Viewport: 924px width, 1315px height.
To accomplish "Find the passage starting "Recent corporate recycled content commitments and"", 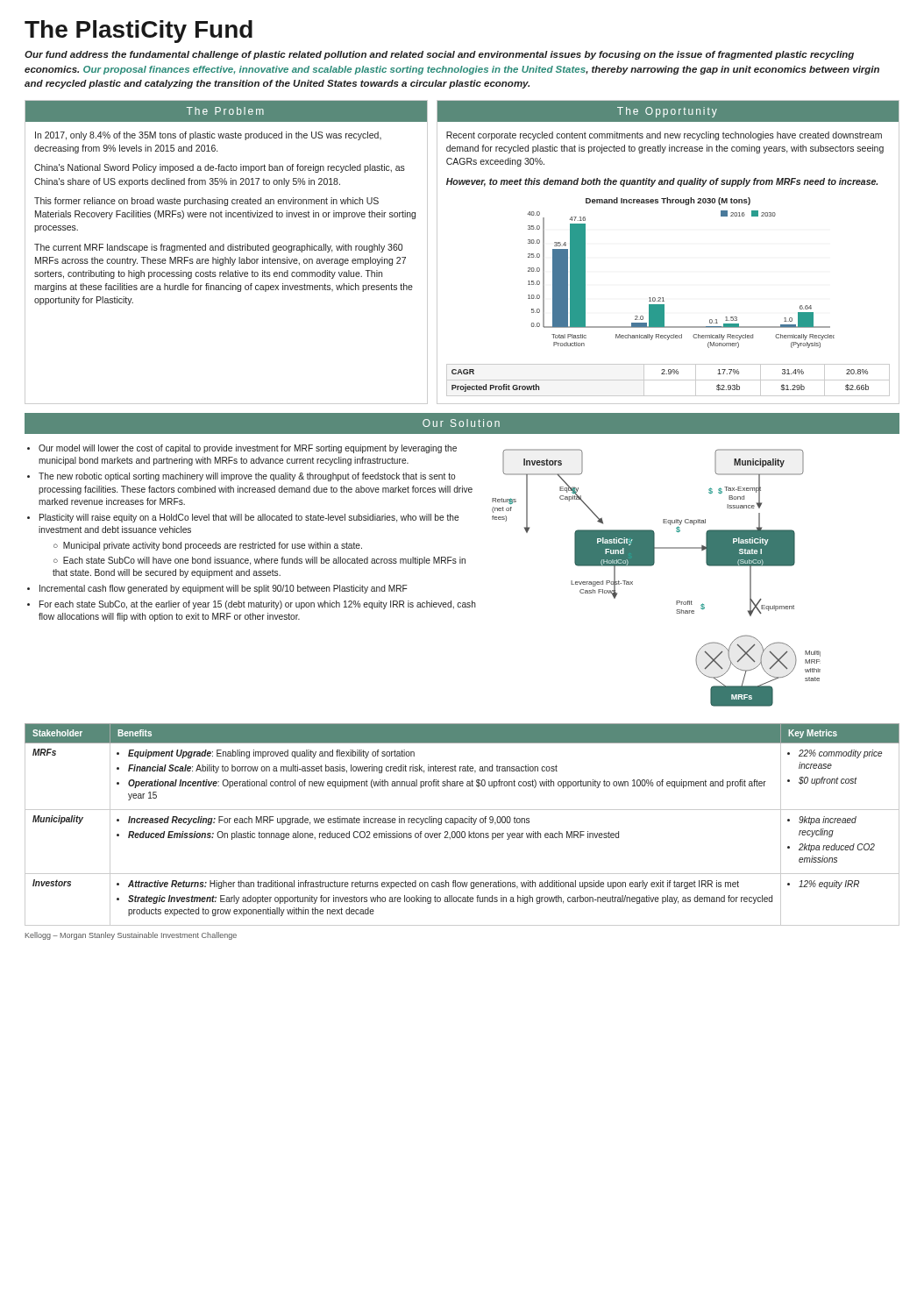I will click(x=668, y=149).
